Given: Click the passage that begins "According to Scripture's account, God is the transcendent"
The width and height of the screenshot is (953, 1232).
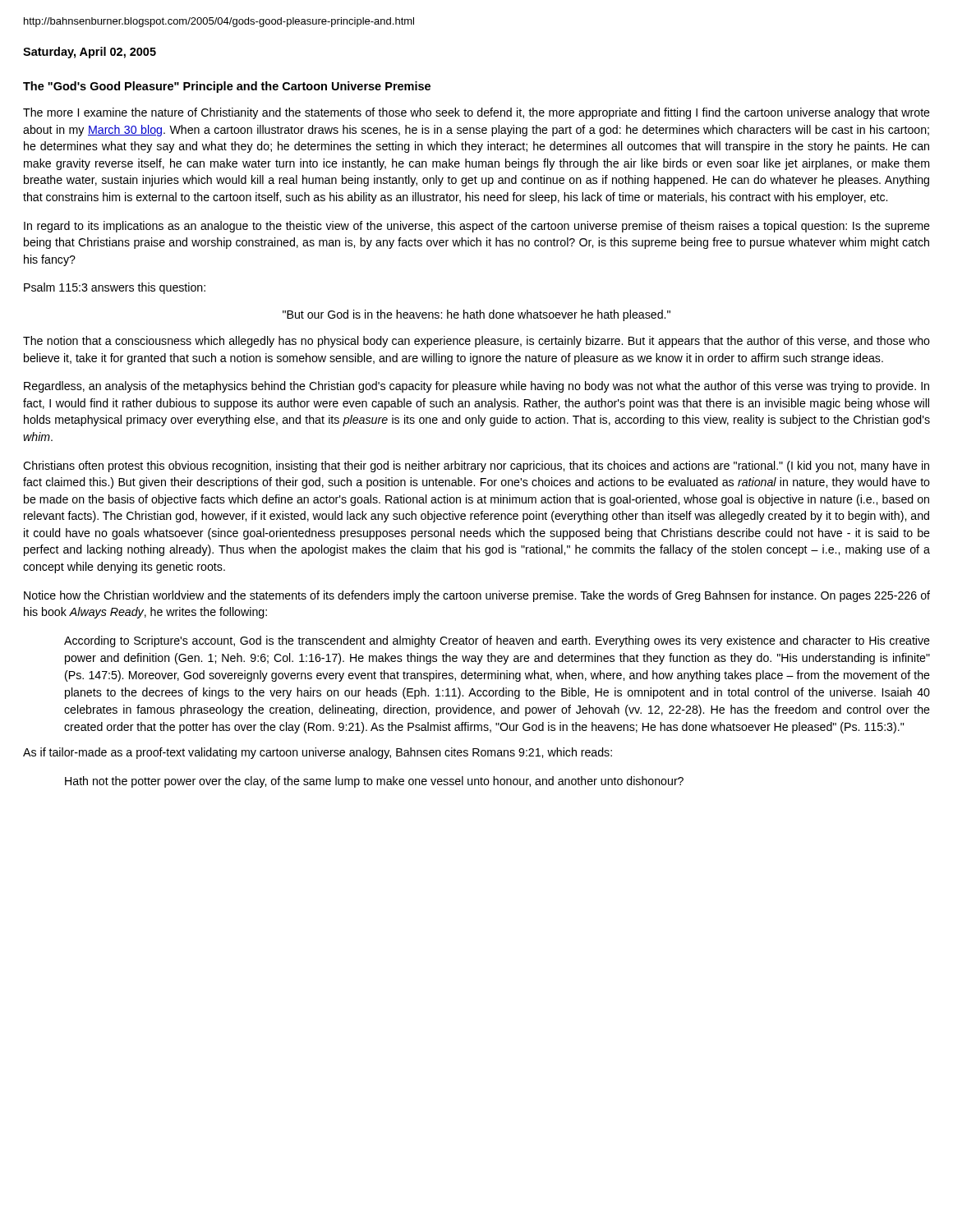Looking at the screenshot, I should pos(497,684).
